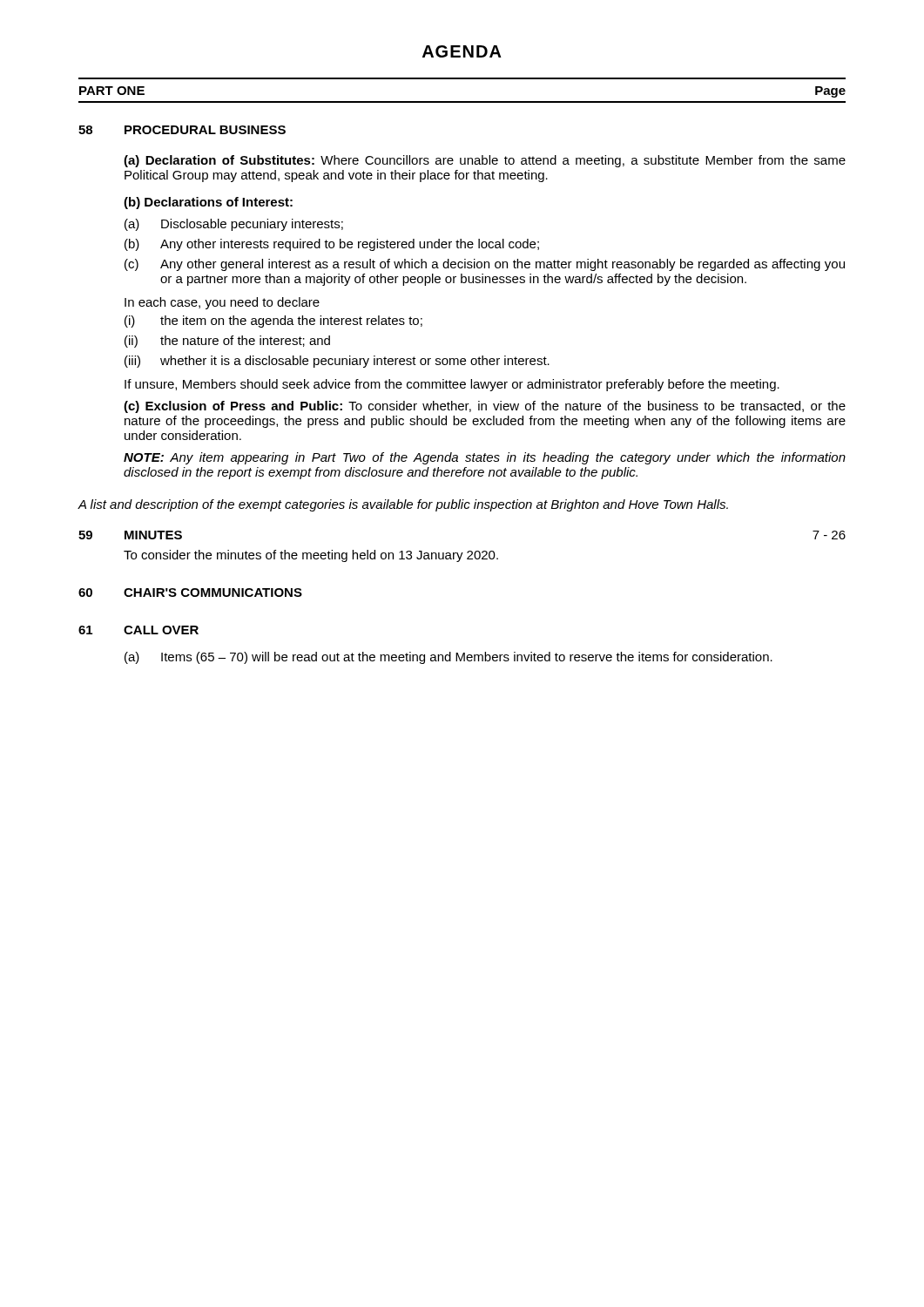924x1307 pixels.
Task: Select the text block that says "(a) Declaration of Substitutes: Where Councillors are"
Action: pos(462,167)
